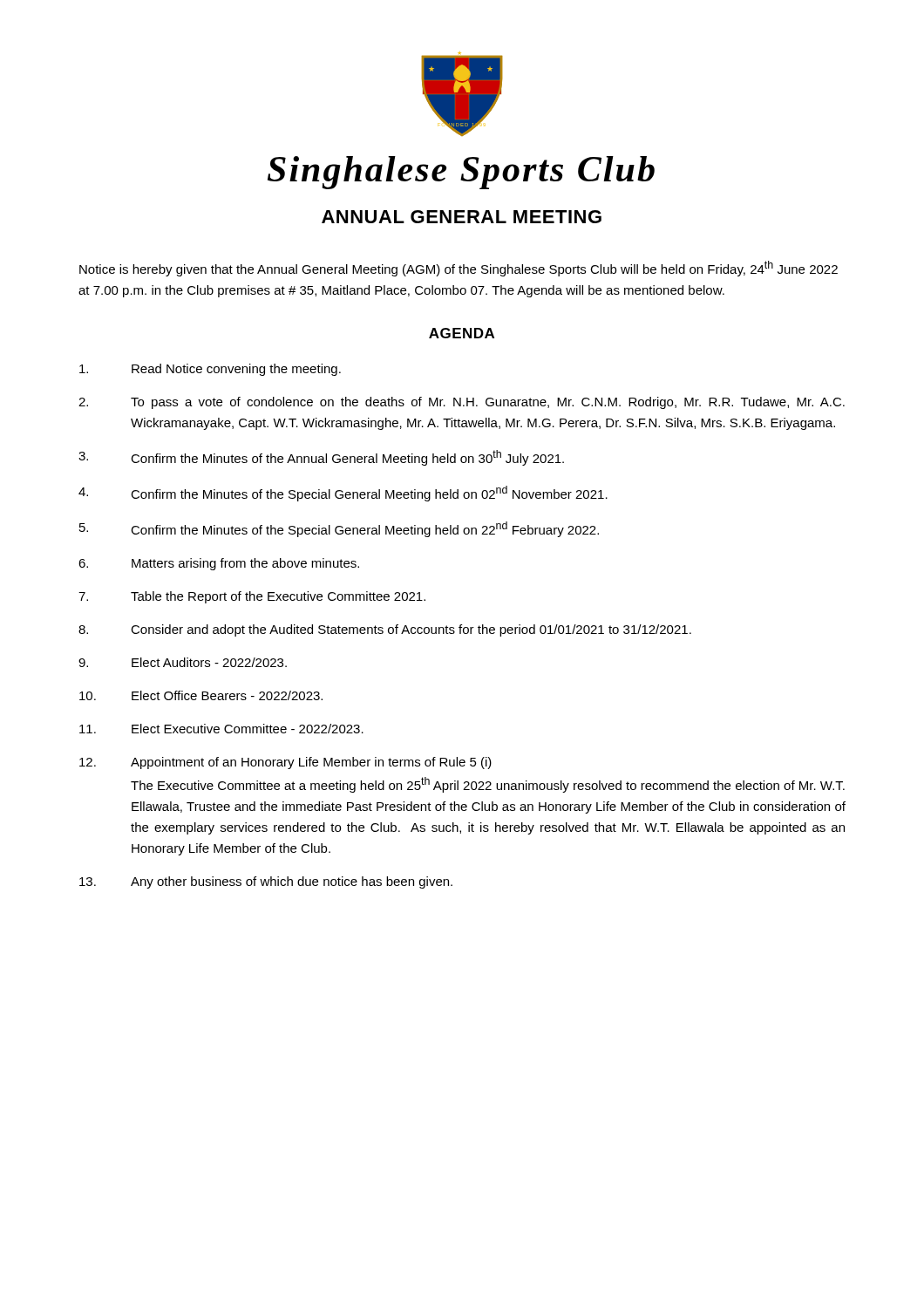Navigate to the passage starting "5. Confirm the"
The image size is (924, 1308).
point(462,529)
